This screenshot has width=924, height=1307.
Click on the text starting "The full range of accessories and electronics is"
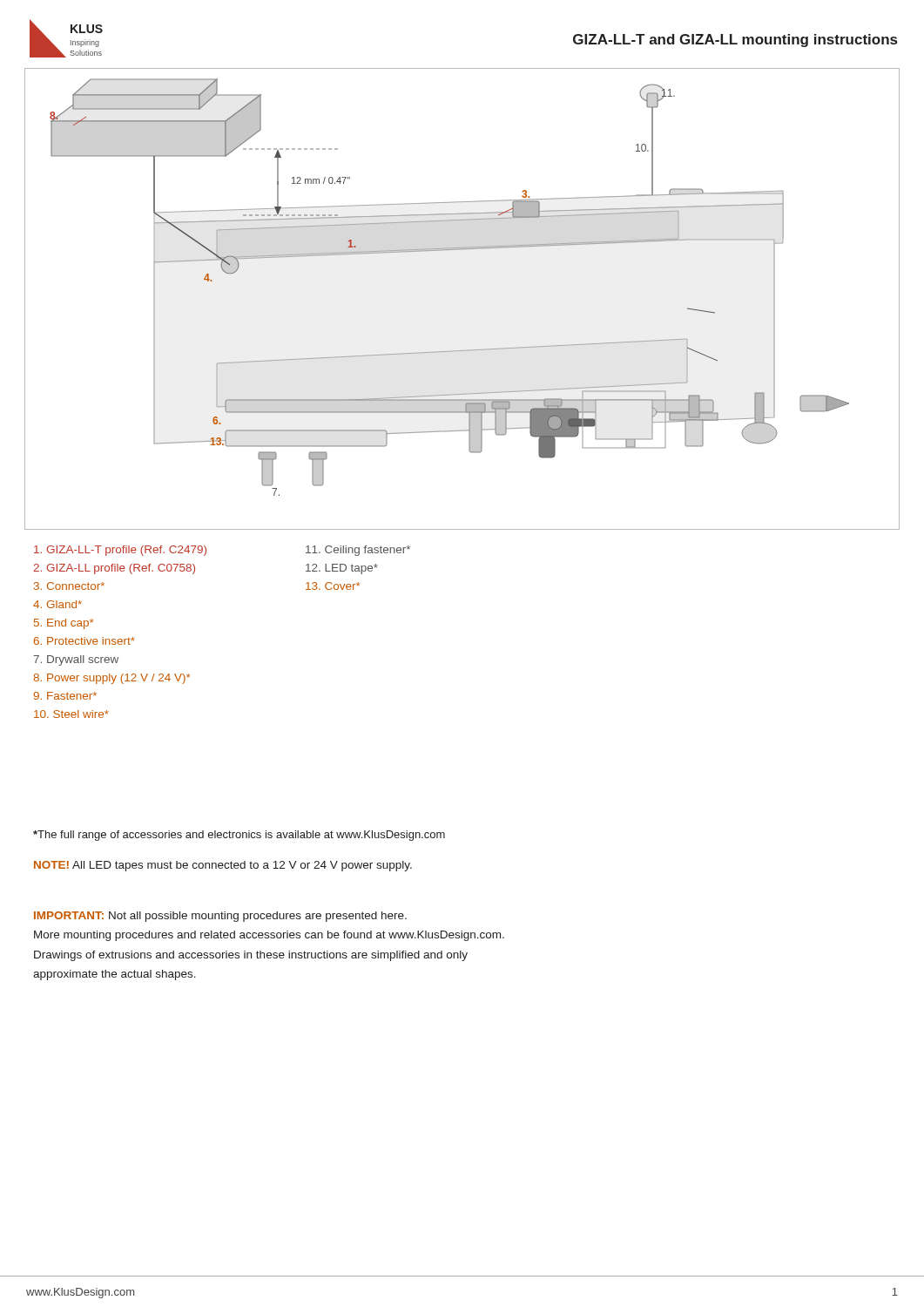click(239, 834)
